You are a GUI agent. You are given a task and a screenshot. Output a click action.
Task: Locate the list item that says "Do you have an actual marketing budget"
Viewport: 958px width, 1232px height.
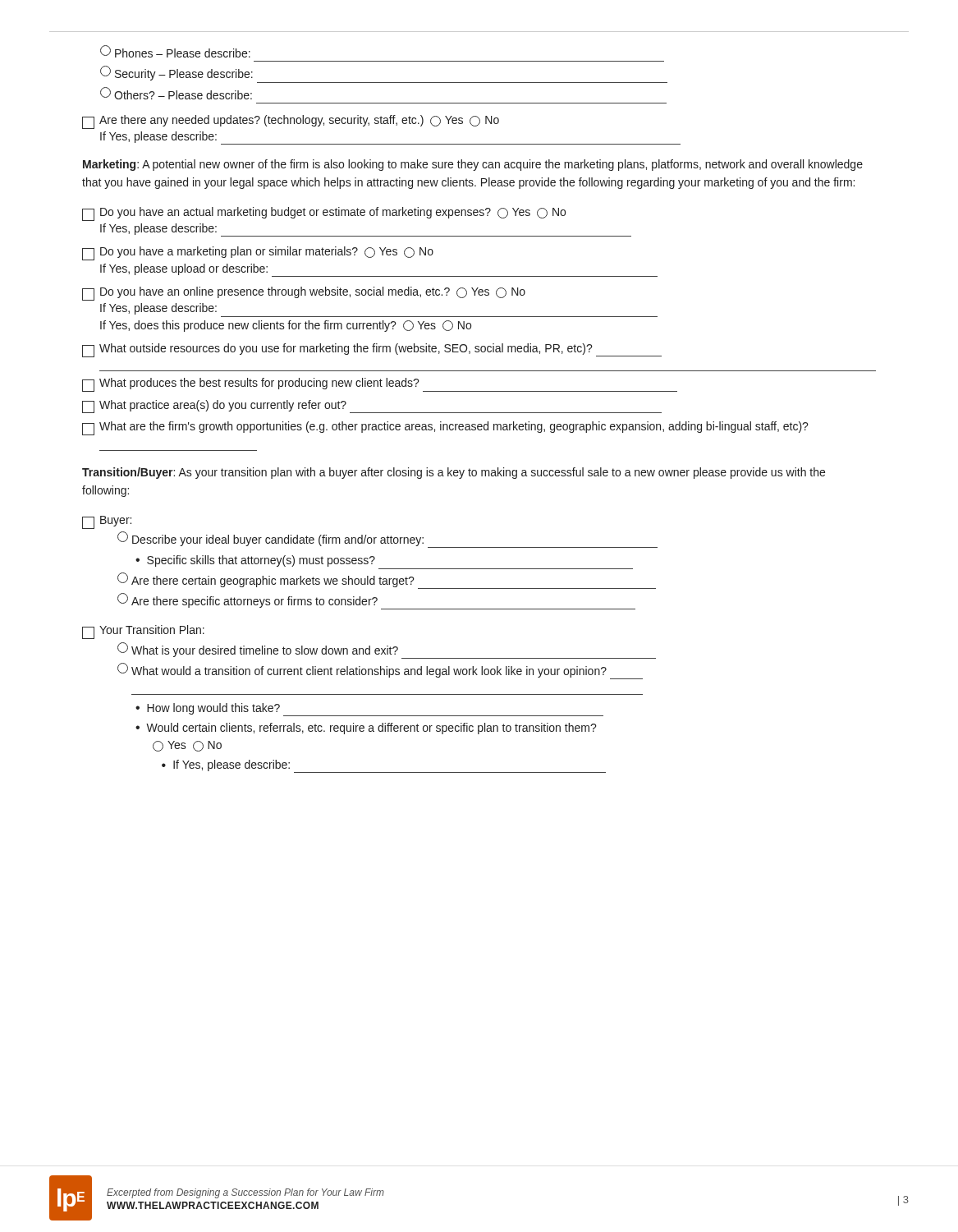479,220
